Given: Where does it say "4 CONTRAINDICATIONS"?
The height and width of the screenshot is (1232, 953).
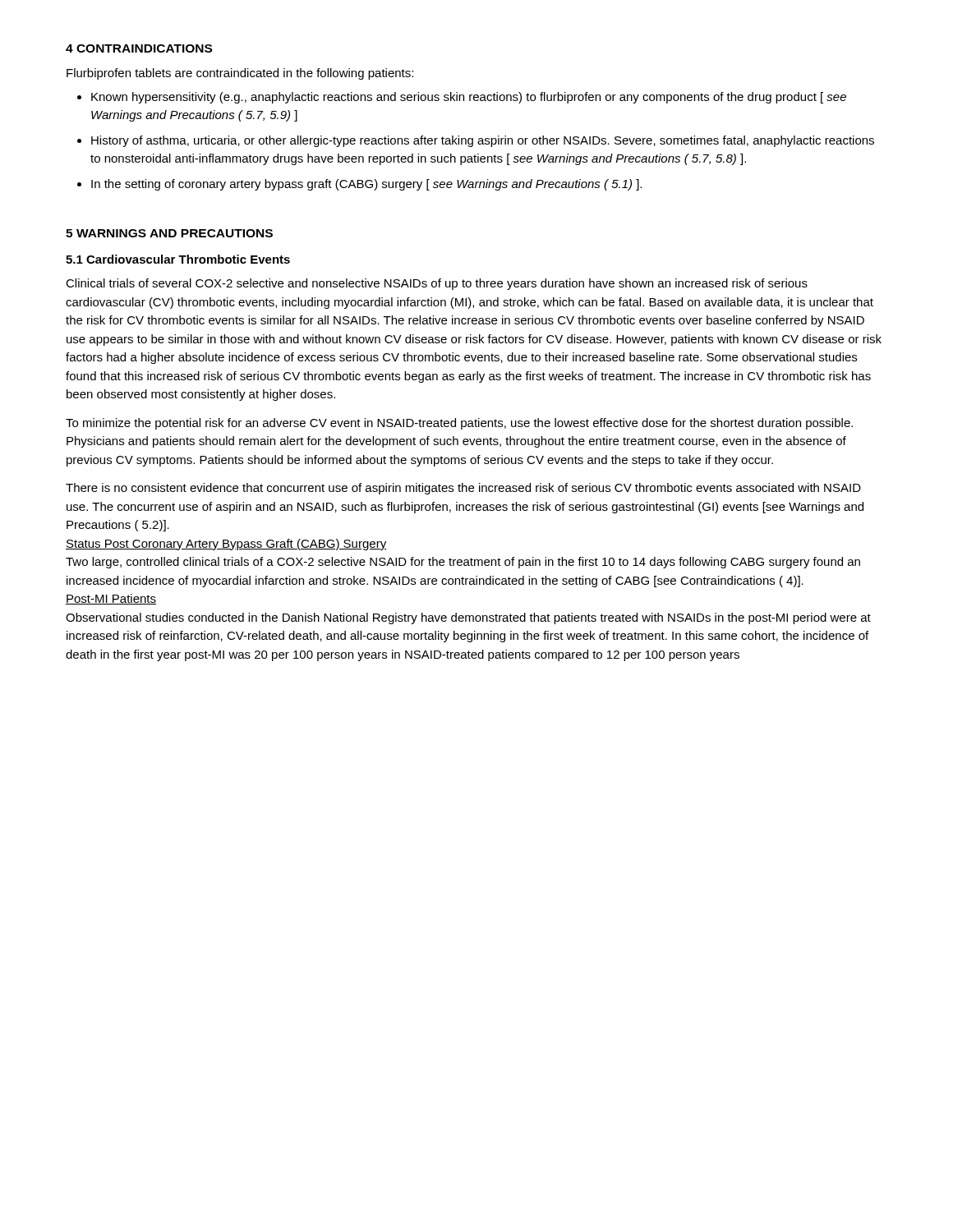Looking at the screenshot, I should (x=139, y=48).
